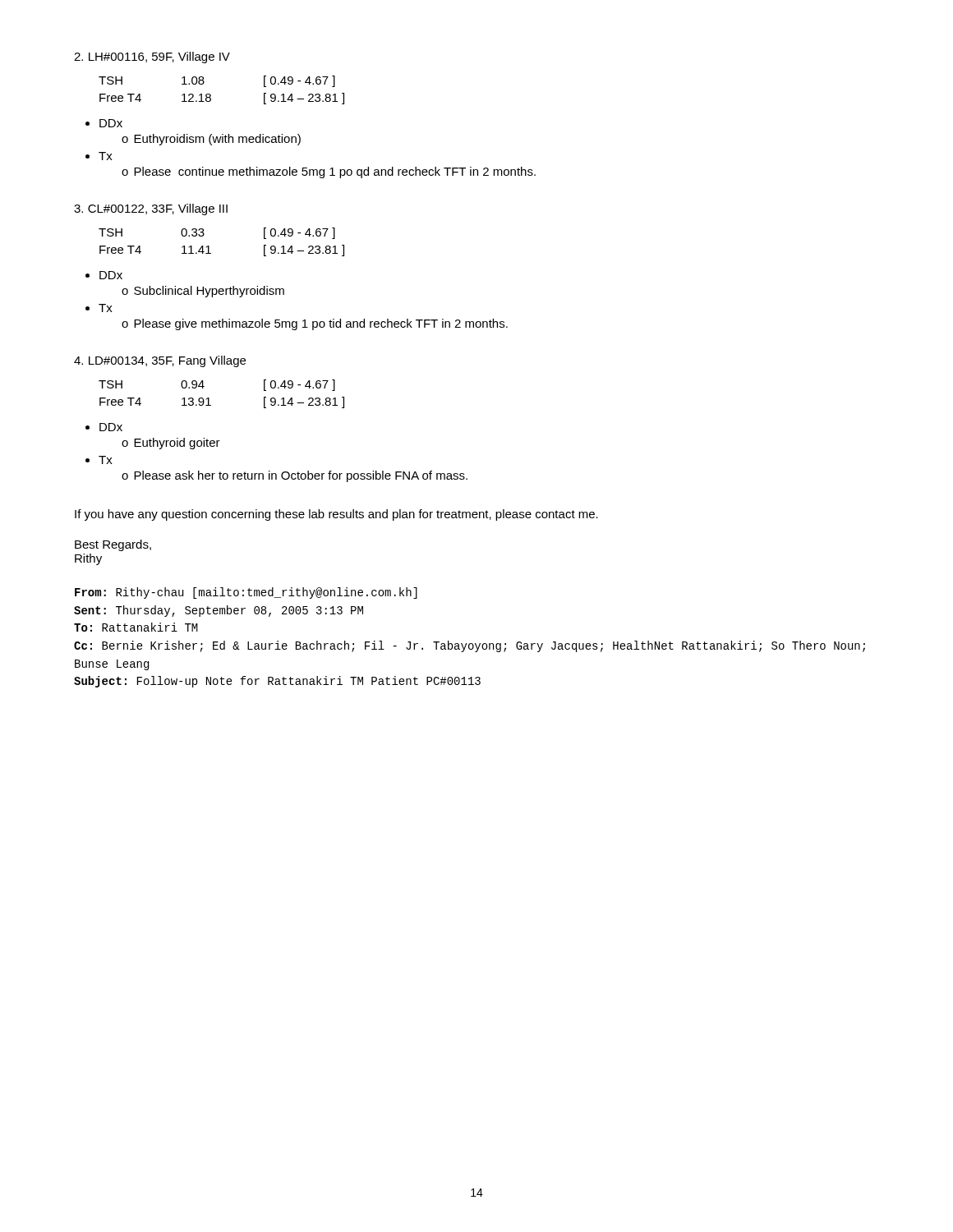Select the text that reads "Best Regards, Rithy"
The width and height of the screenshot is (953, 1232).
click(113, 551)
